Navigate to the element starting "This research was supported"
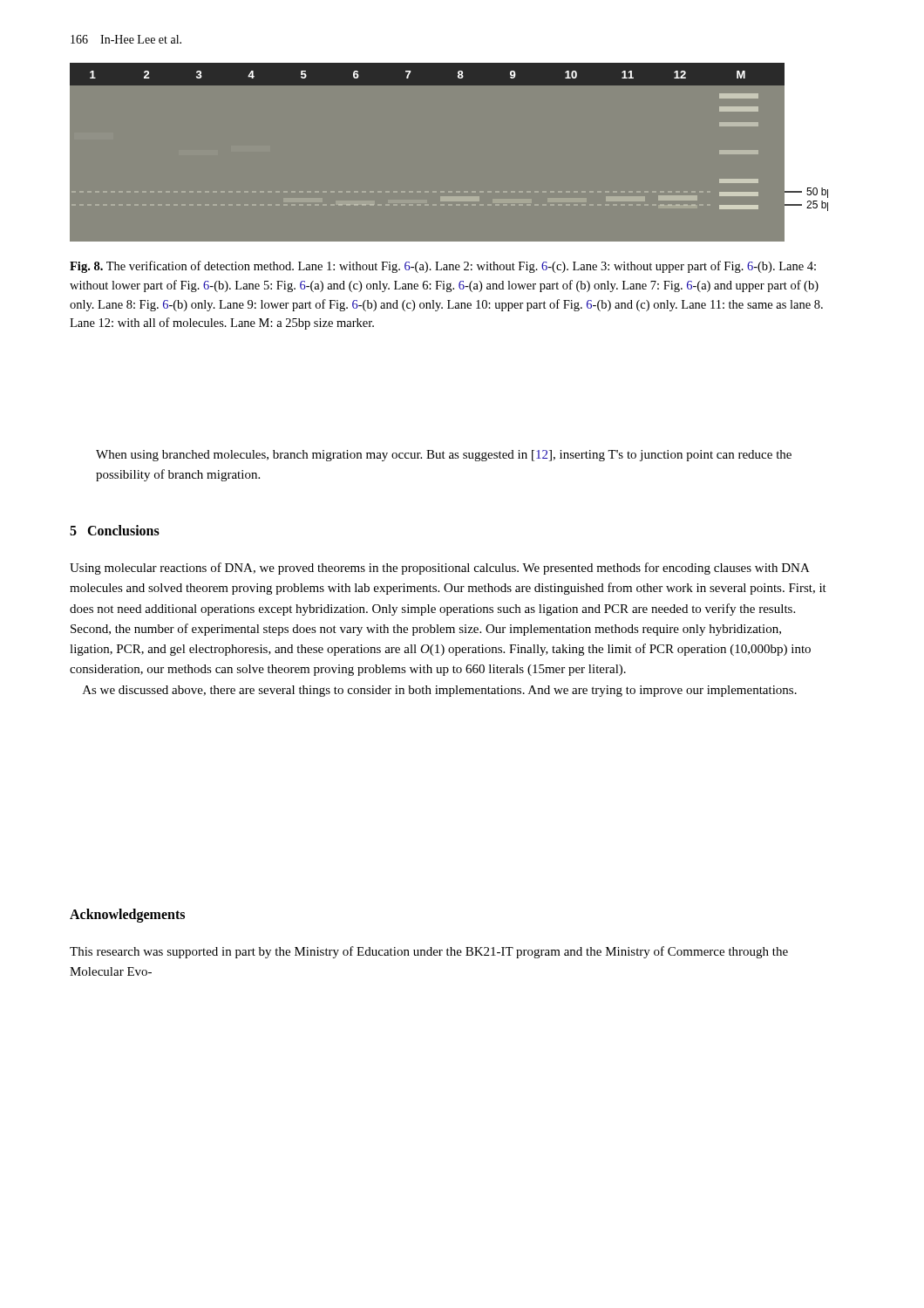 coord(429,962)
